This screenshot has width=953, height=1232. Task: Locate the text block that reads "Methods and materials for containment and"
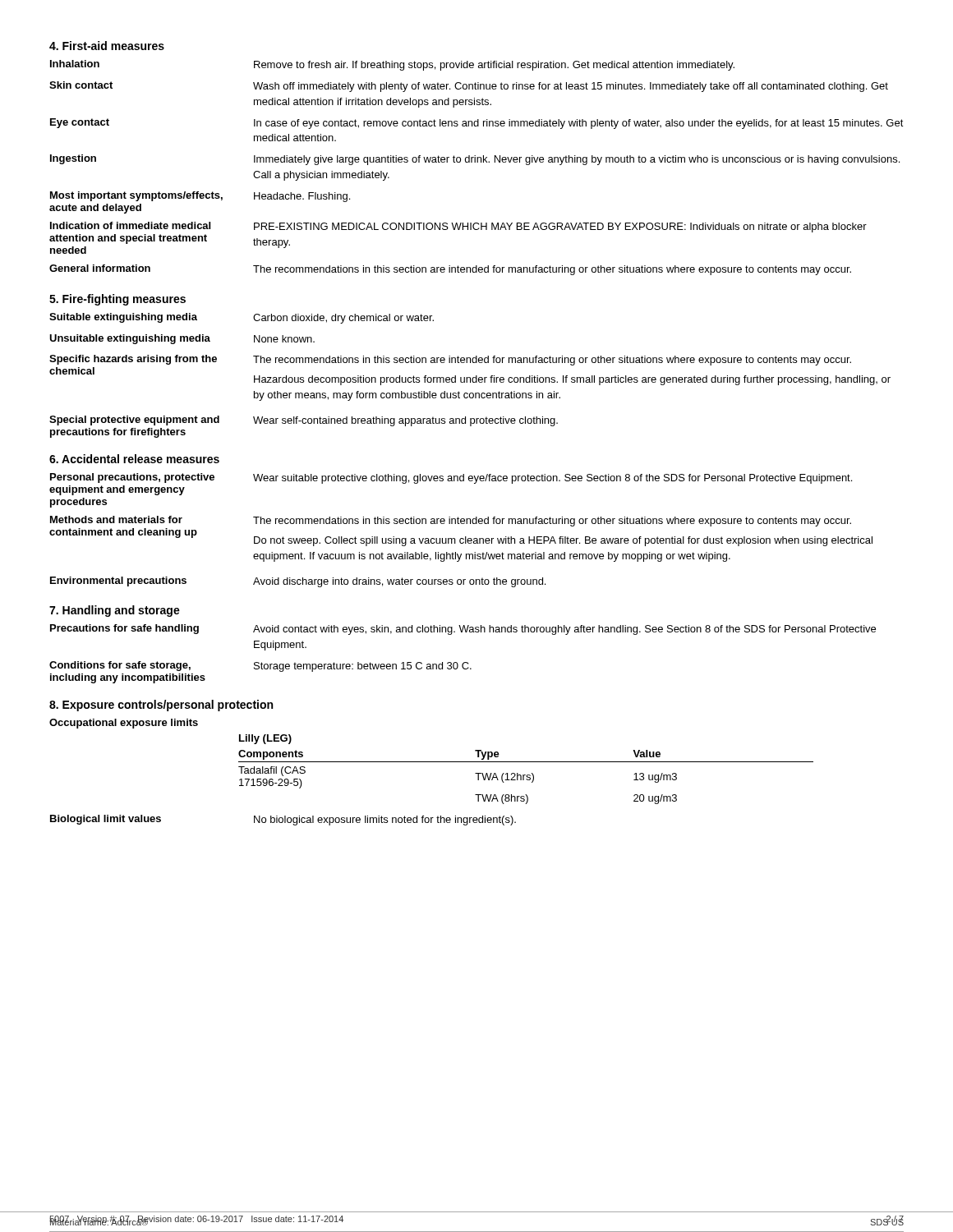pos(476,541)
